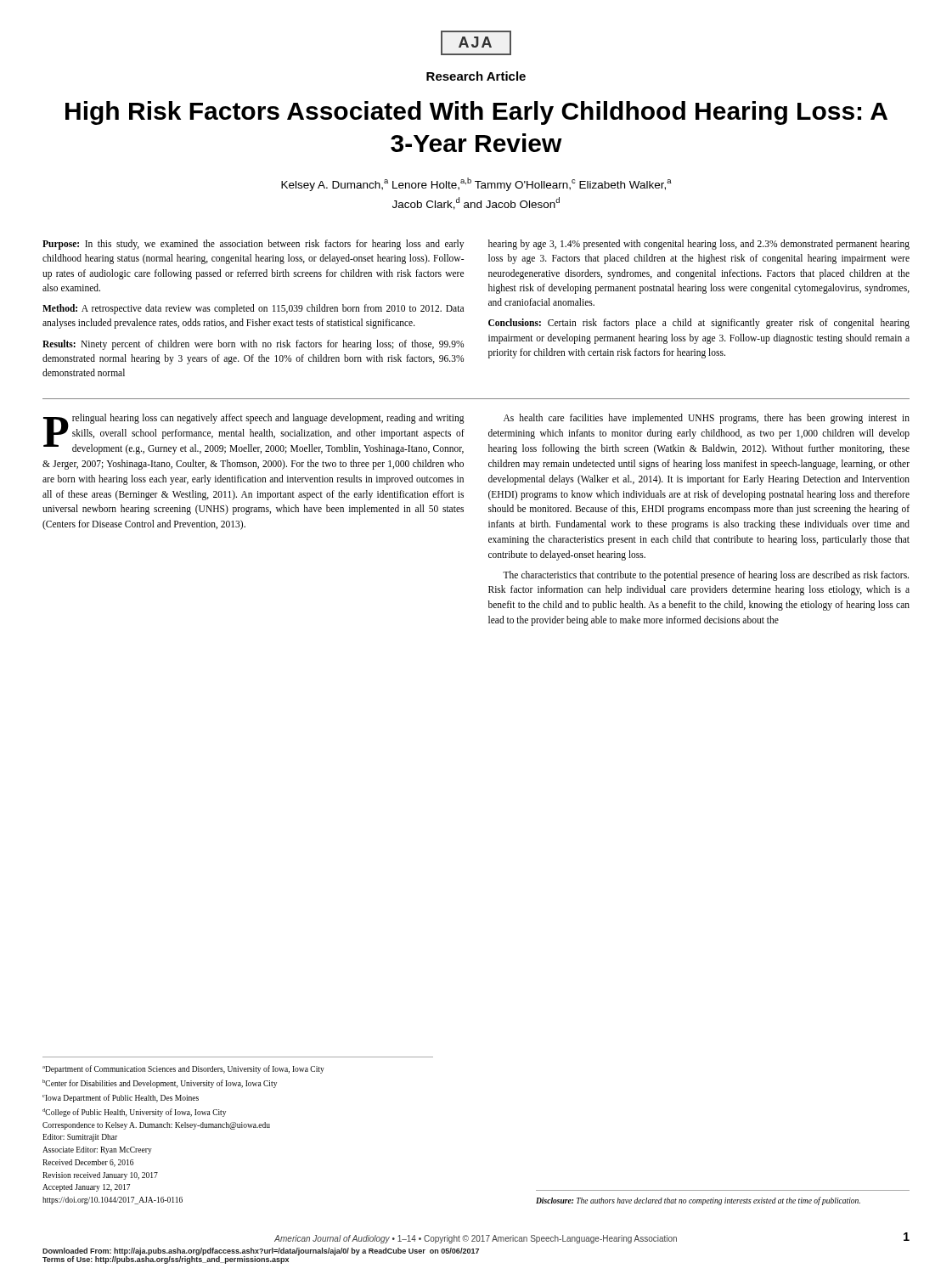Locate the passage starting "As health care facilities have implemented"
The image size is (952, 1274).
(699, 520)
